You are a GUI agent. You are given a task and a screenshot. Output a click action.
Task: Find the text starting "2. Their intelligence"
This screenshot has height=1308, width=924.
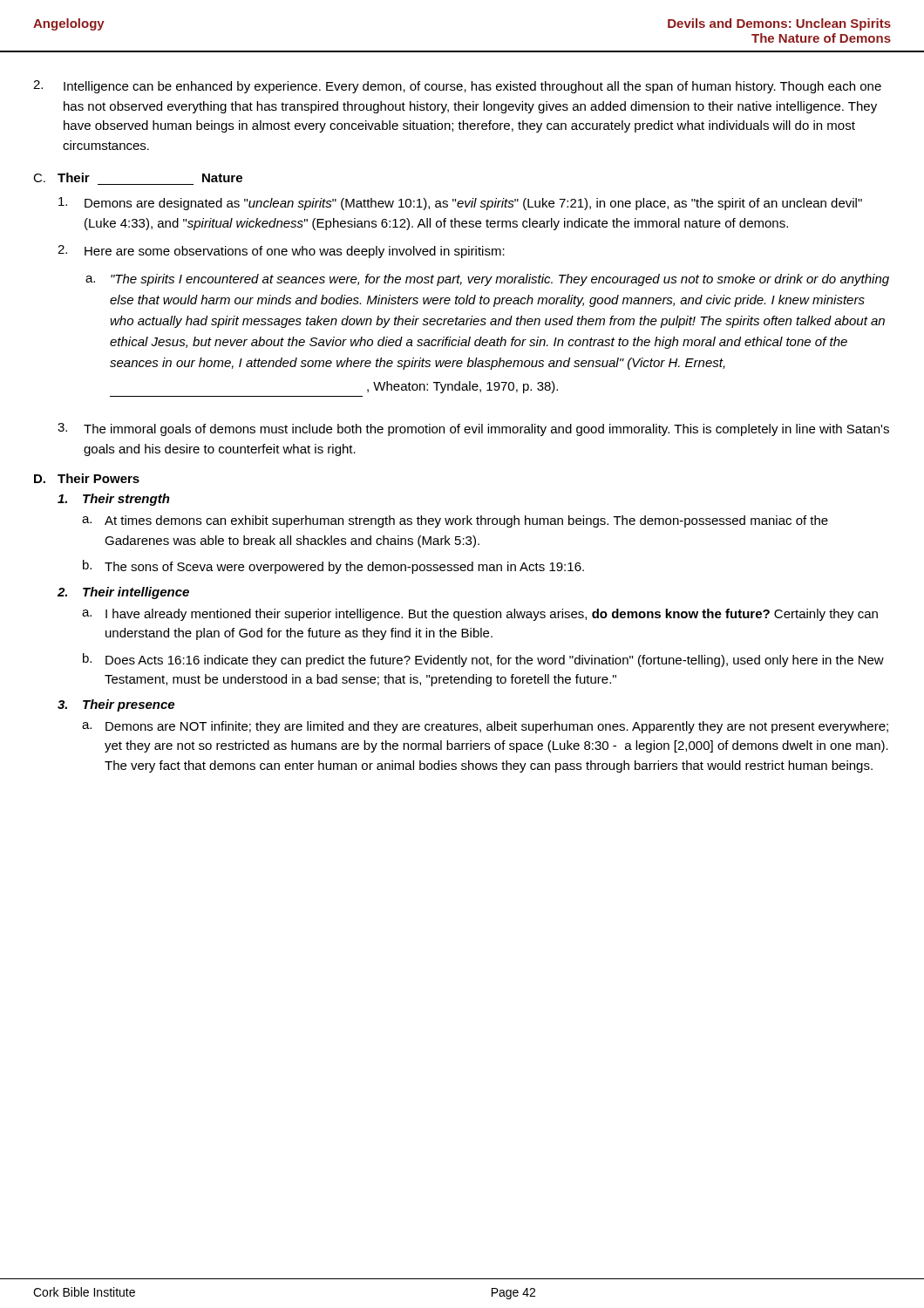124,591
